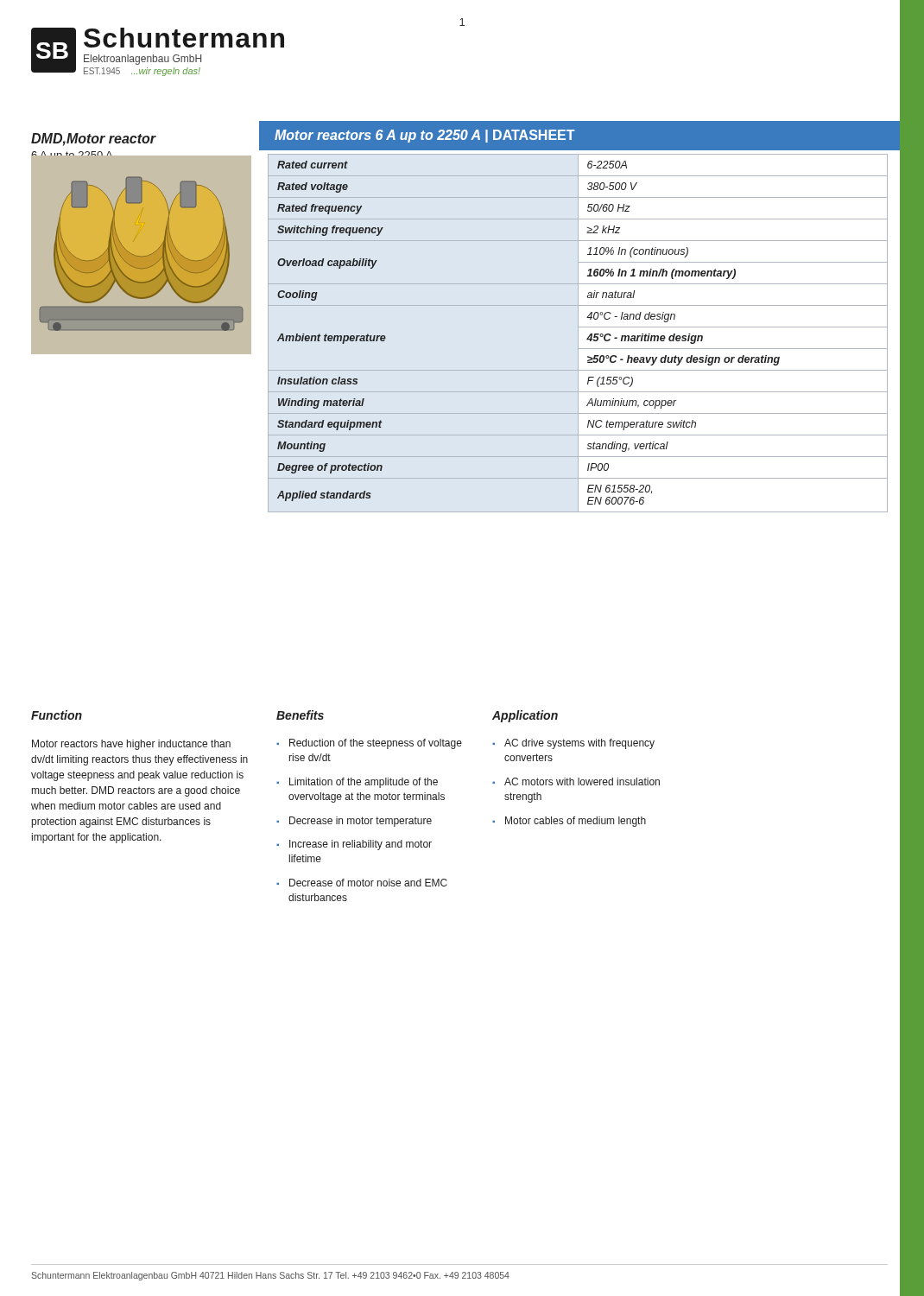The image size is (924, 1296).
Task: Find the region starting "Limitation of the"
Action: pyautogui.click(x=367, y=789)
